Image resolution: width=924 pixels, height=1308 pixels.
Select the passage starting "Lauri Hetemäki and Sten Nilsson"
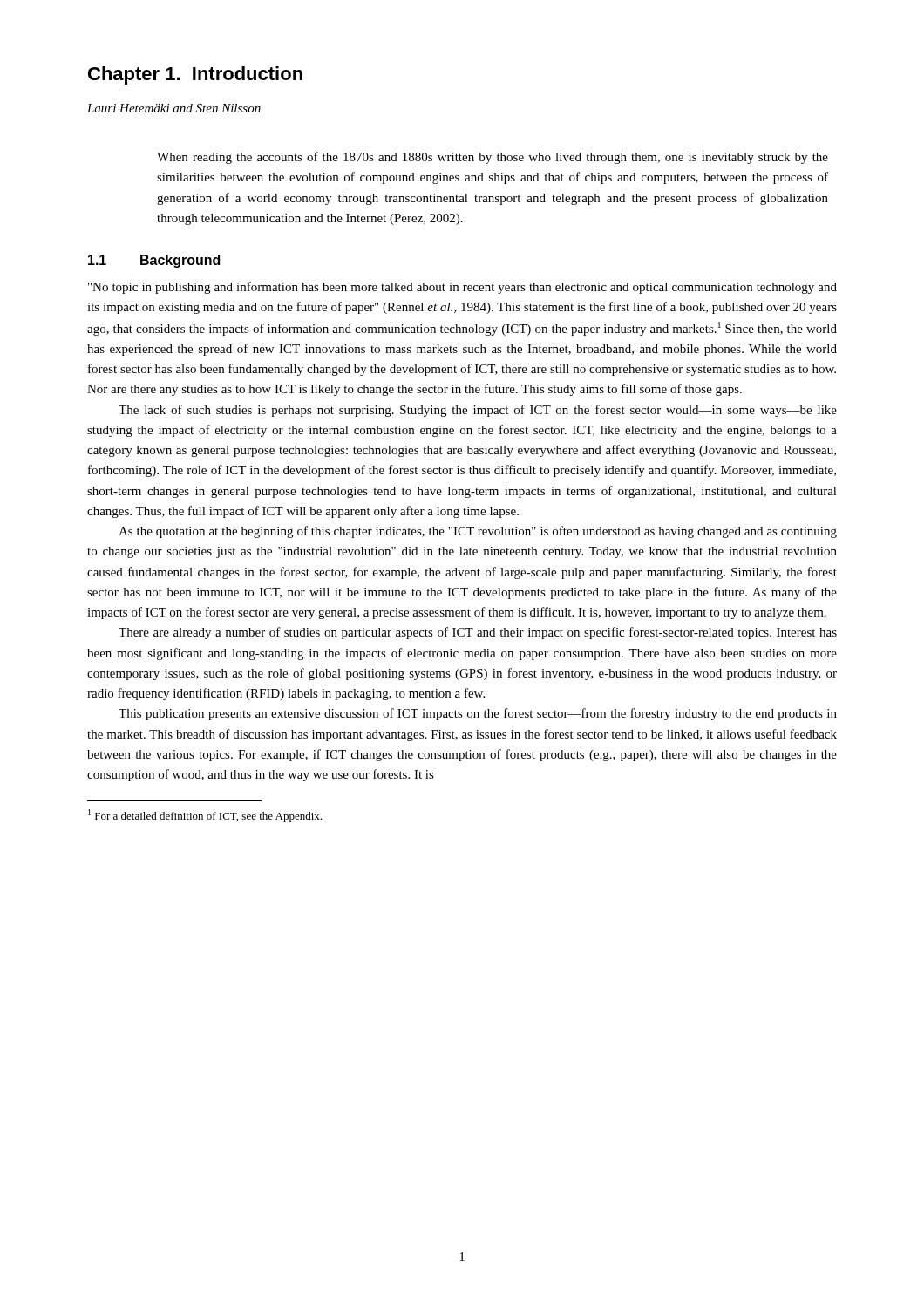(x=174, y=108)
